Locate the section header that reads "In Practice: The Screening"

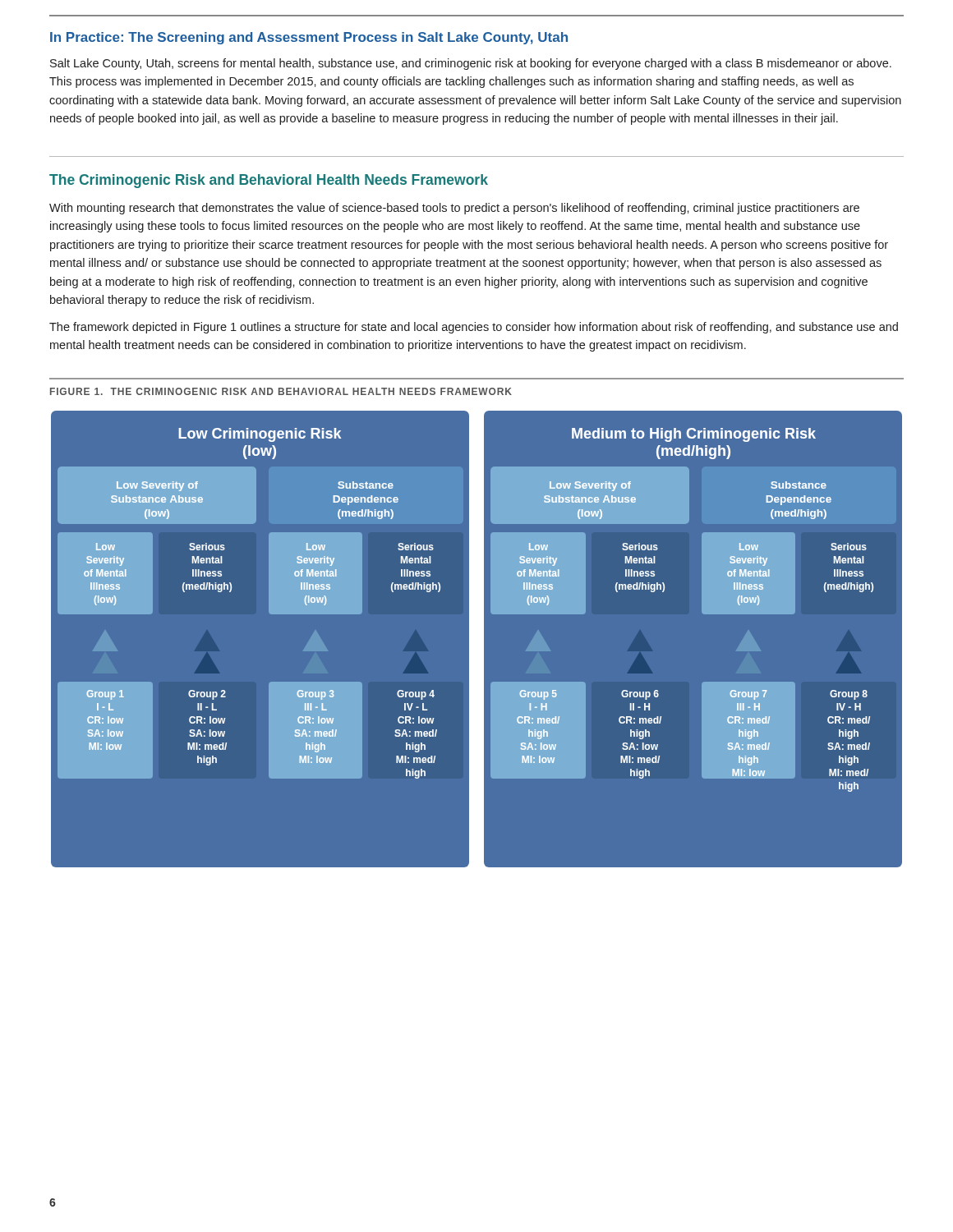coord(309,37)
